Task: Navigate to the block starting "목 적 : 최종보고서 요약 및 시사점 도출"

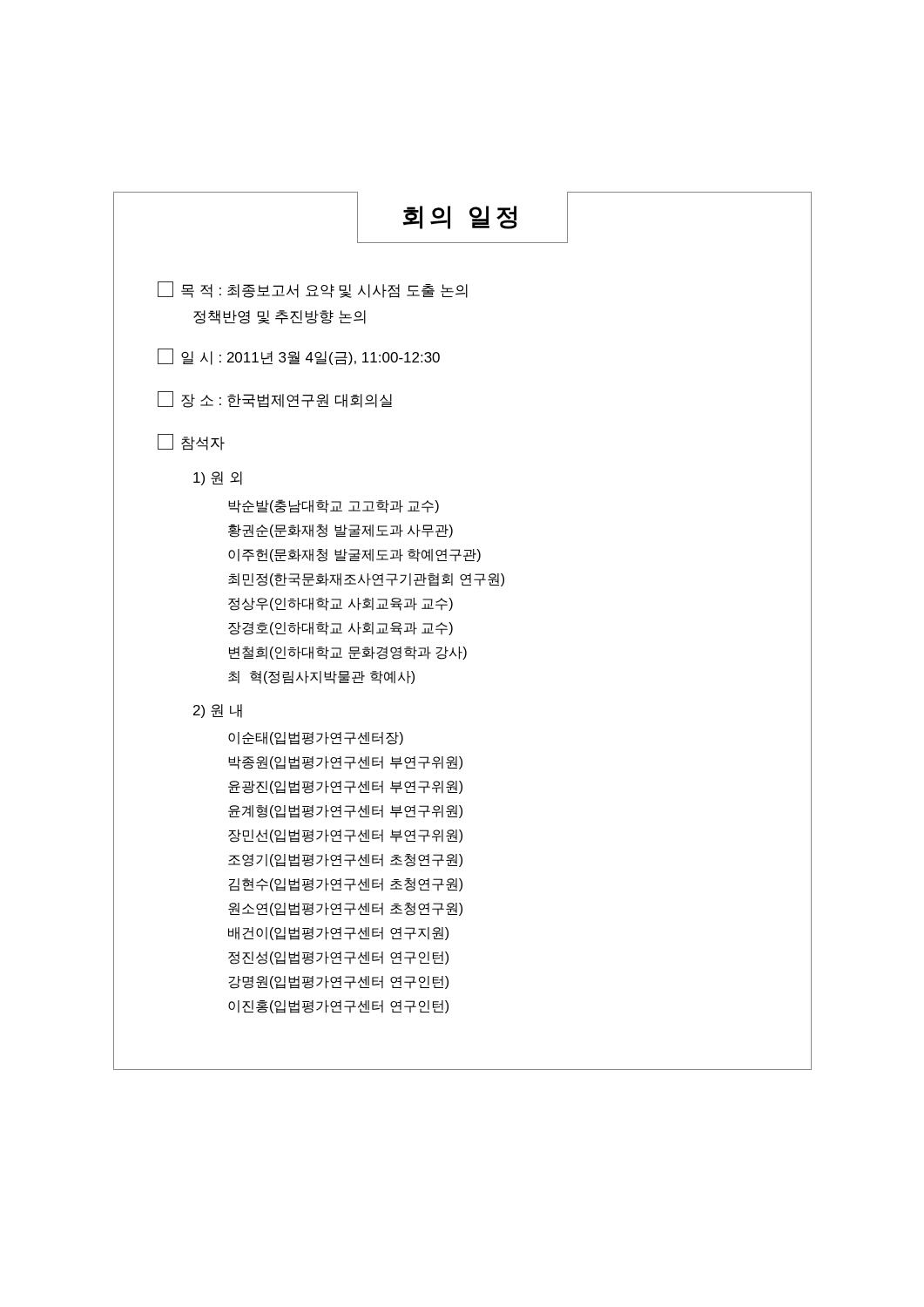Action: click(462, 304)
